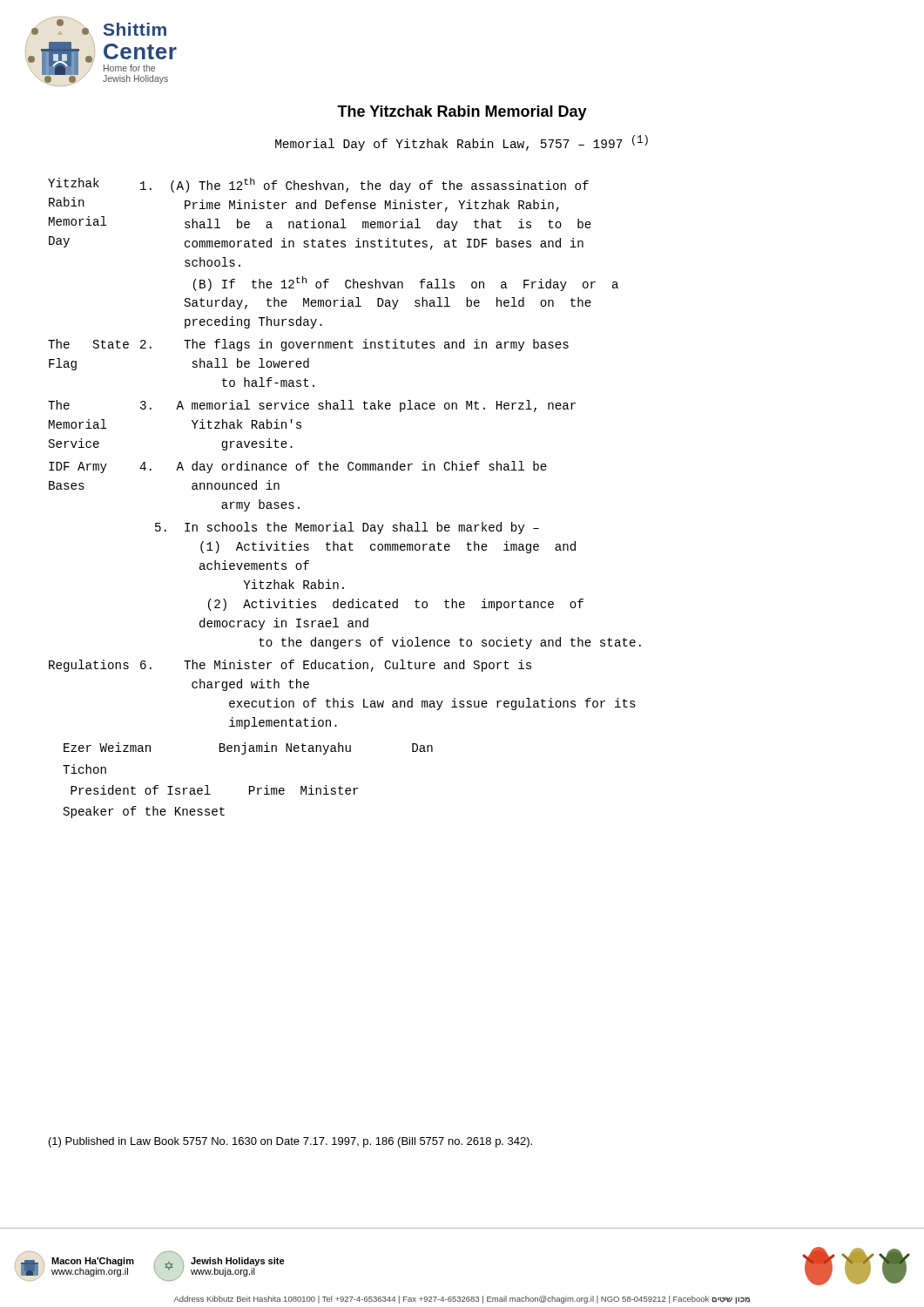Point to the text block starting "In schools the Memorial Day"
The height and width of the screenshot is (1307, 924).
click(347, 528)
